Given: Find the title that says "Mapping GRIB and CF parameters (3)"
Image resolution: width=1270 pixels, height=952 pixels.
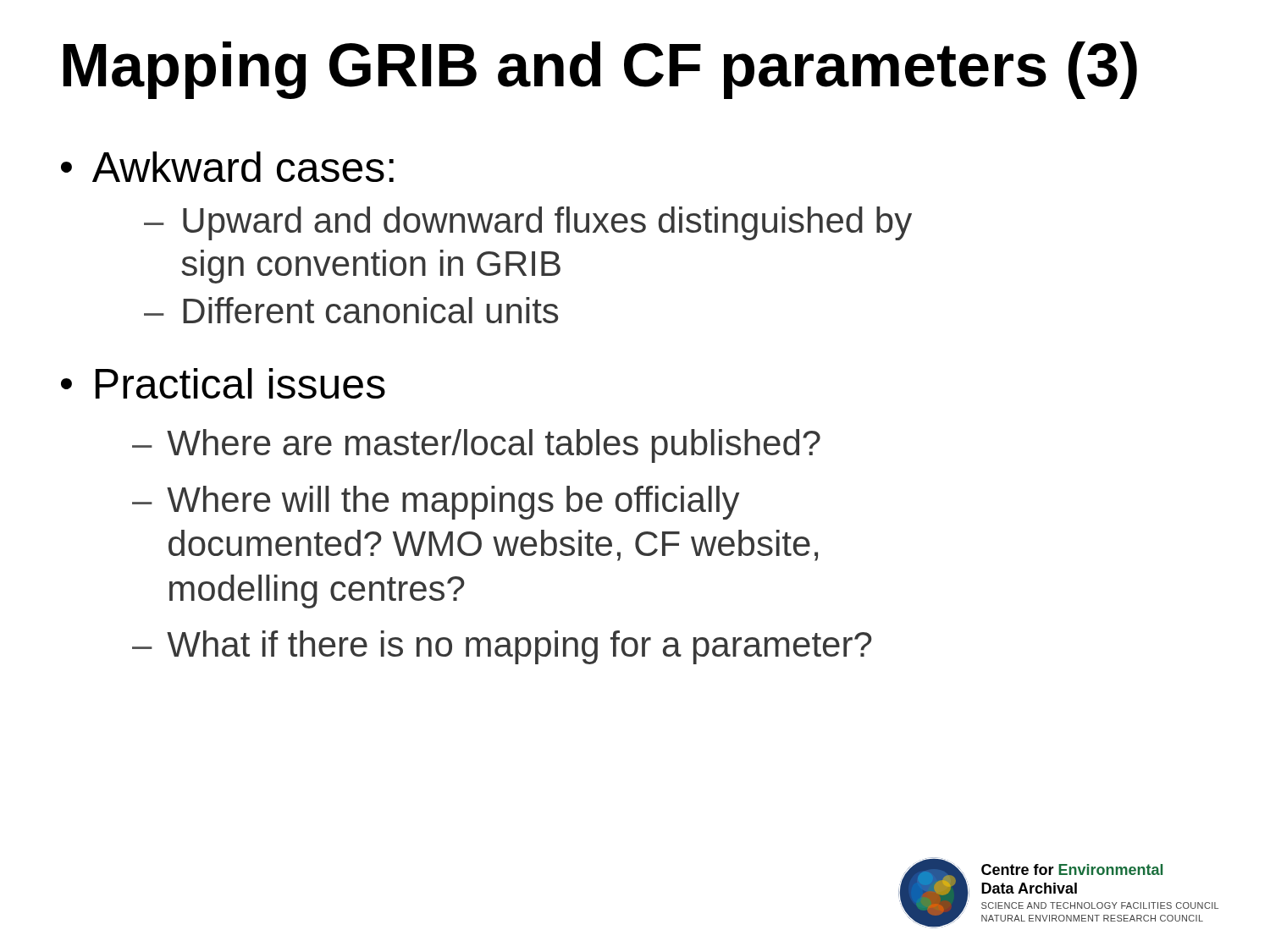Looking at the screenshot, I should coord(600,65).
